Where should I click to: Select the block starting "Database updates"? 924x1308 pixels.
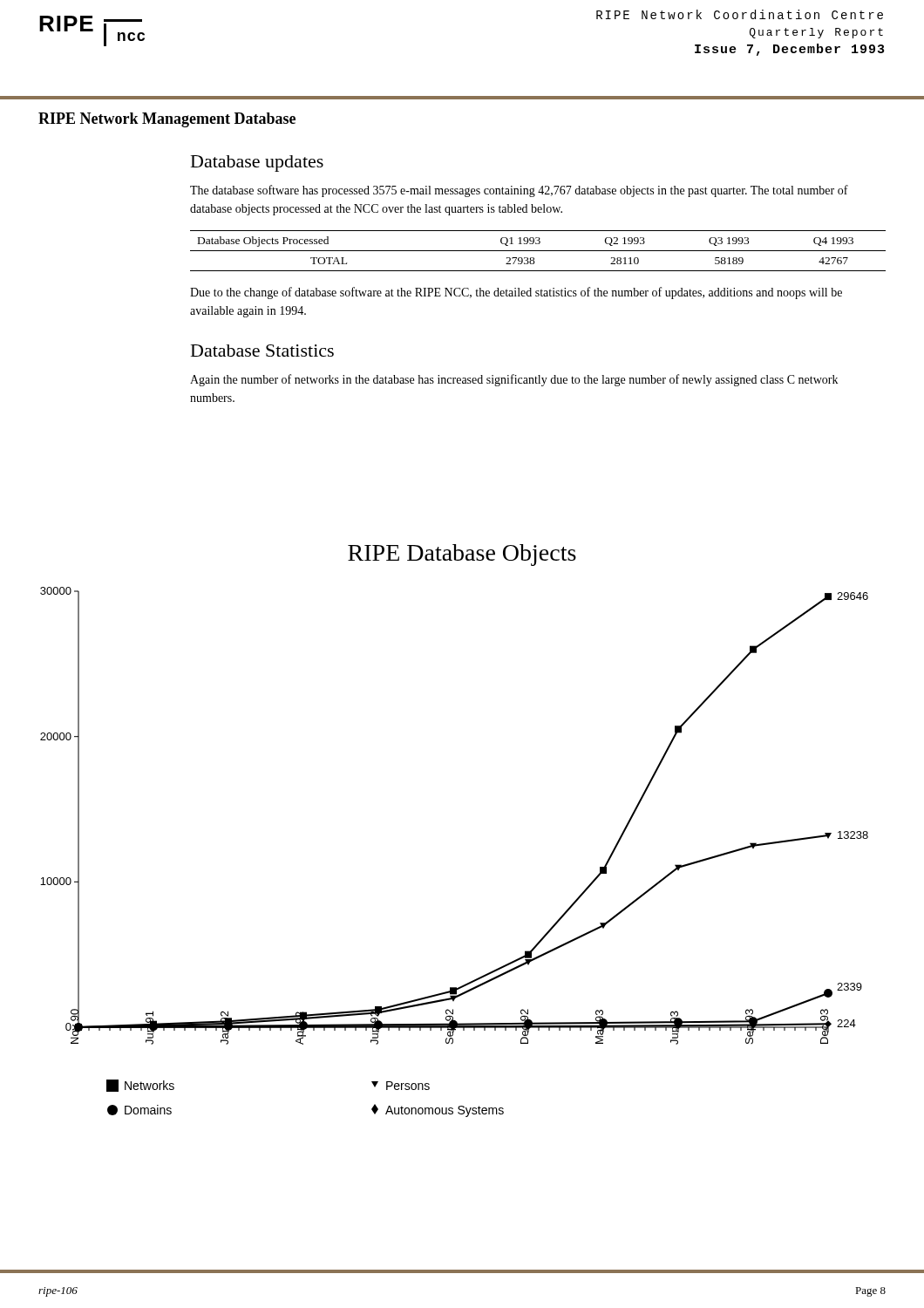click(x=257, y=161)
